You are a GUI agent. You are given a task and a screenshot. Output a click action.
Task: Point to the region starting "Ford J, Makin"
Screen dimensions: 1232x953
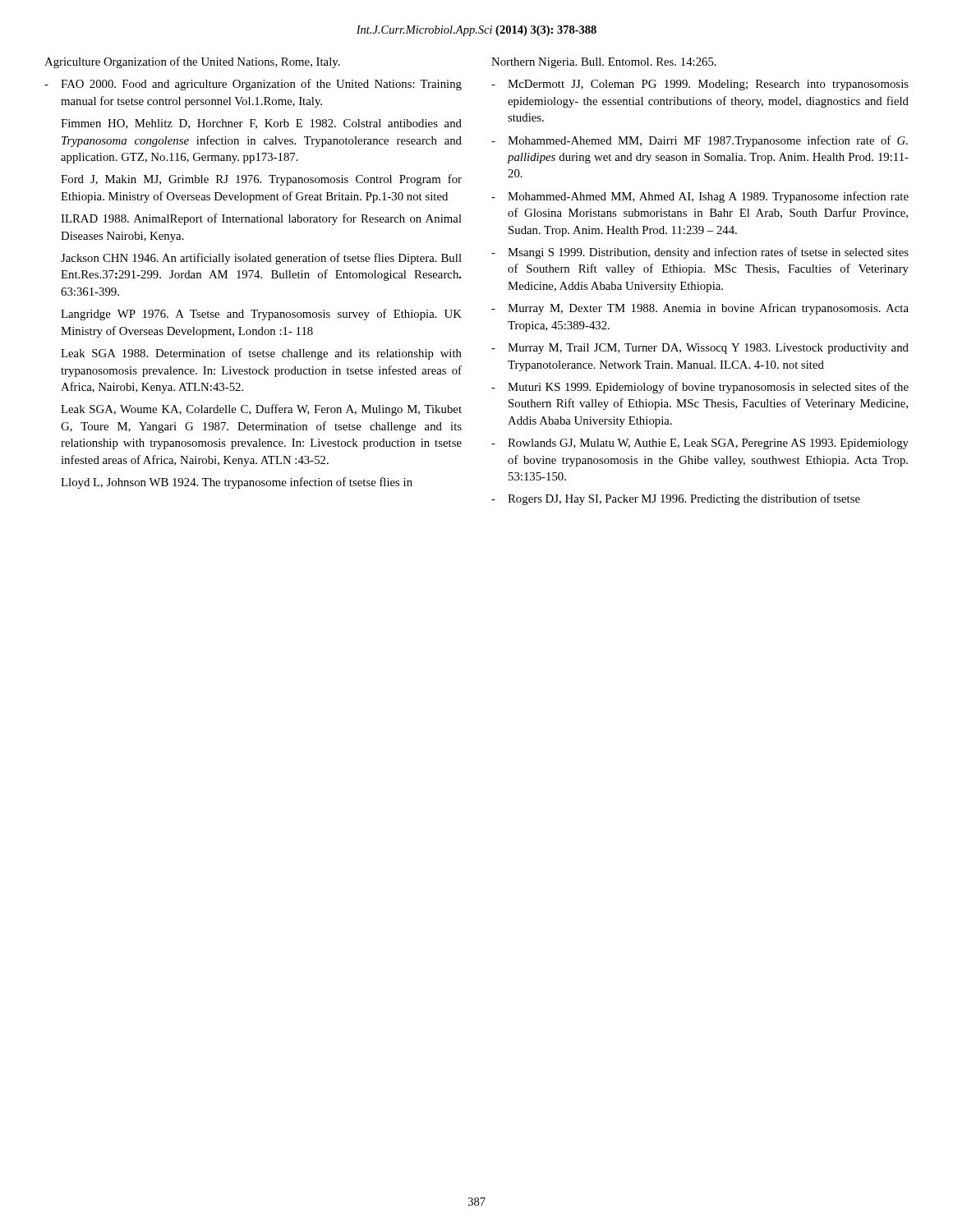coord(253,188)
